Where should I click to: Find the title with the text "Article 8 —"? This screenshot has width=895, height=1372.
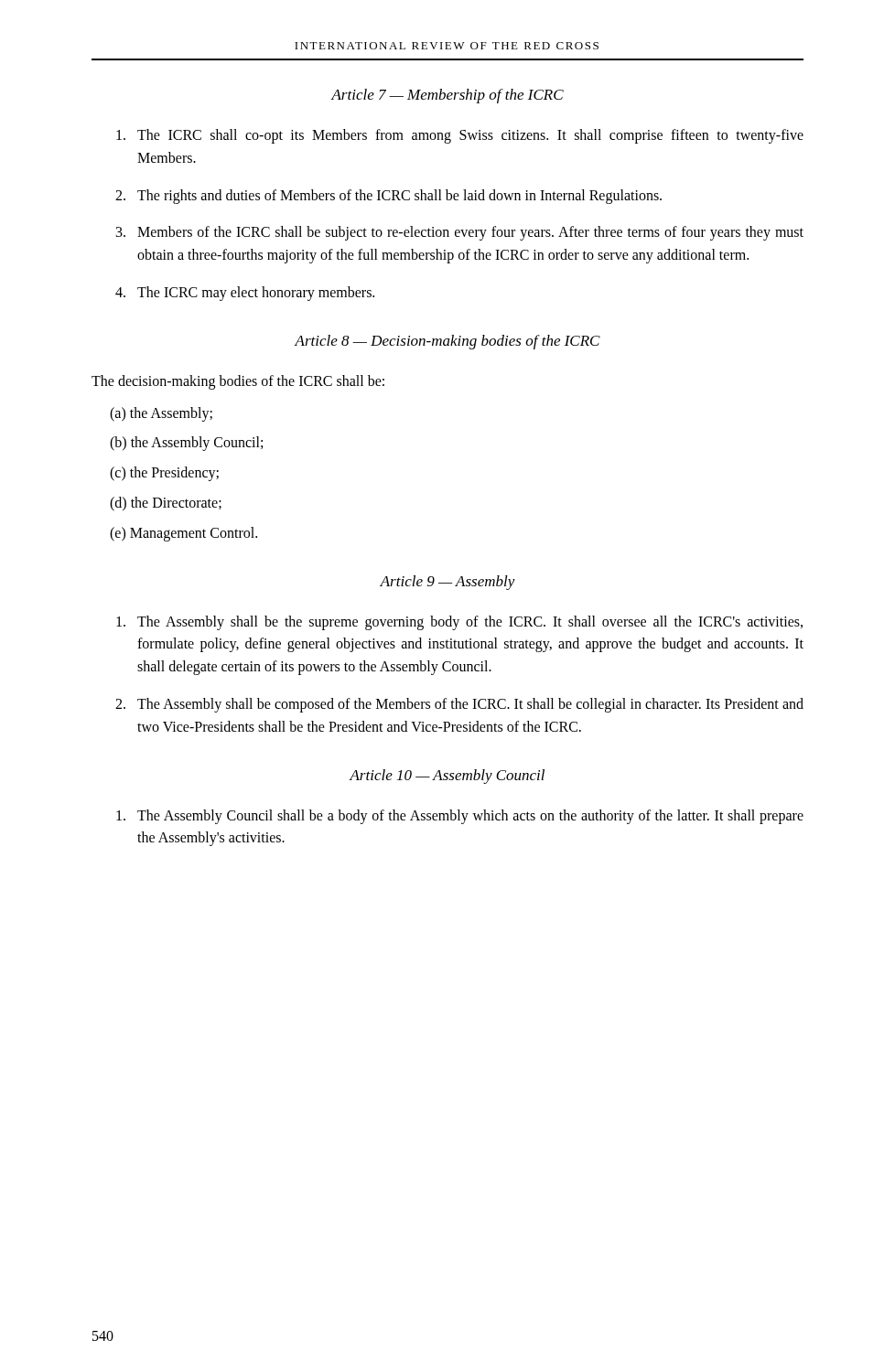(448, 341)
